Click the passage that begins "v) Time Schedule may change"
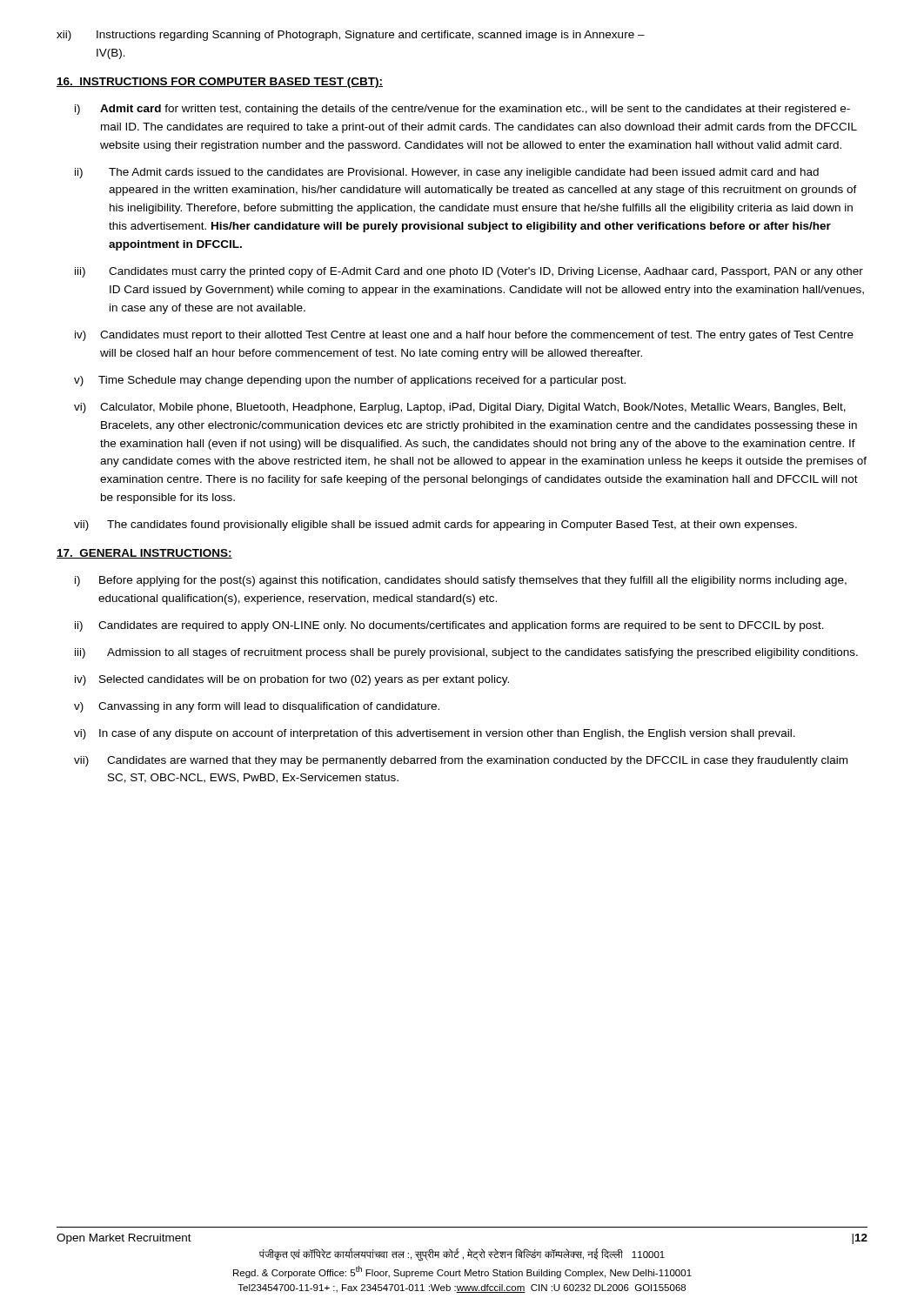The height and width of the screenshot is (1305, 924). click(x=471, y=380)
